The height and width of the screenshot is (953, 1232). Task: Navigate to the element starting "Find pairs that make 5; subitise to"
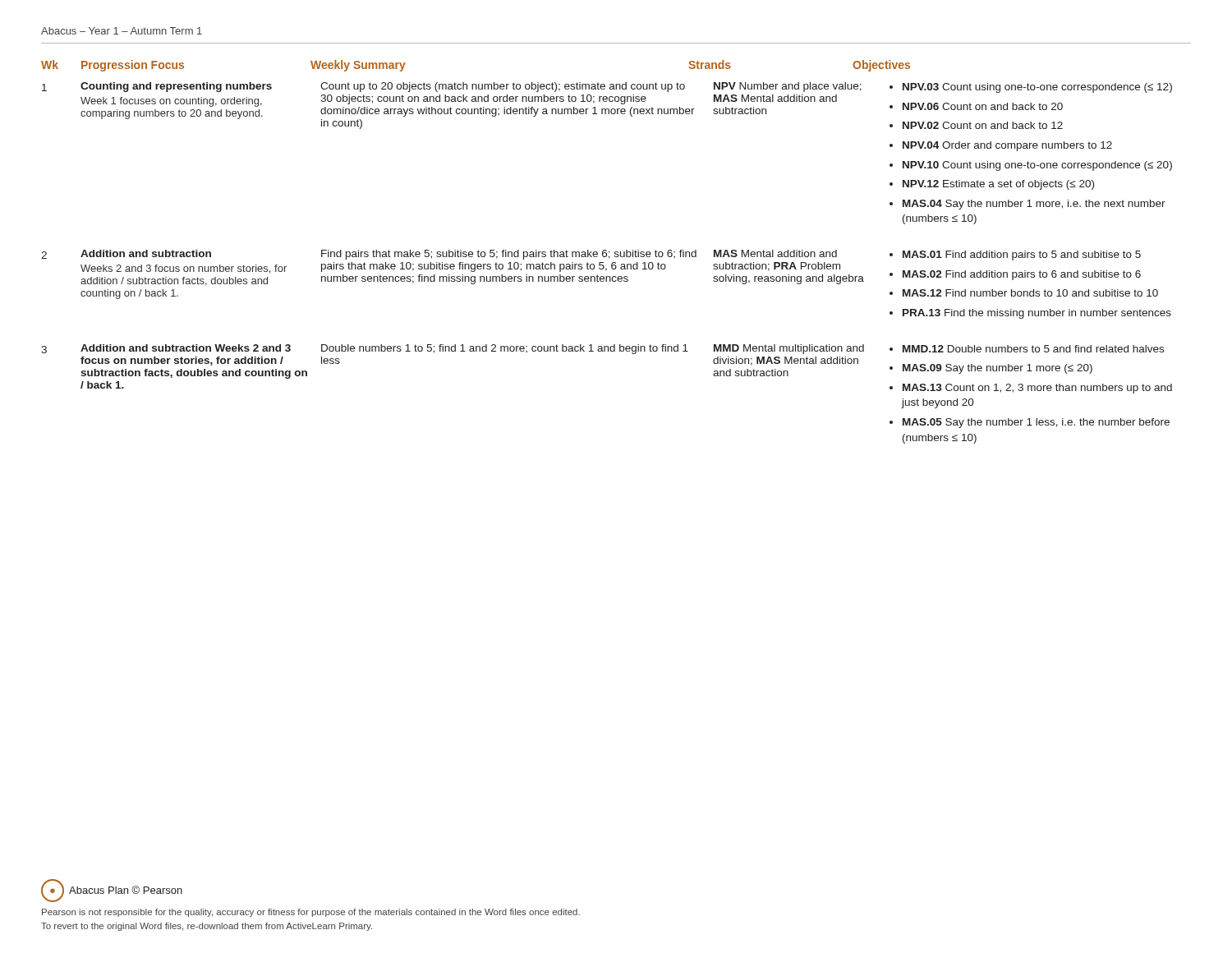(509, 266)
